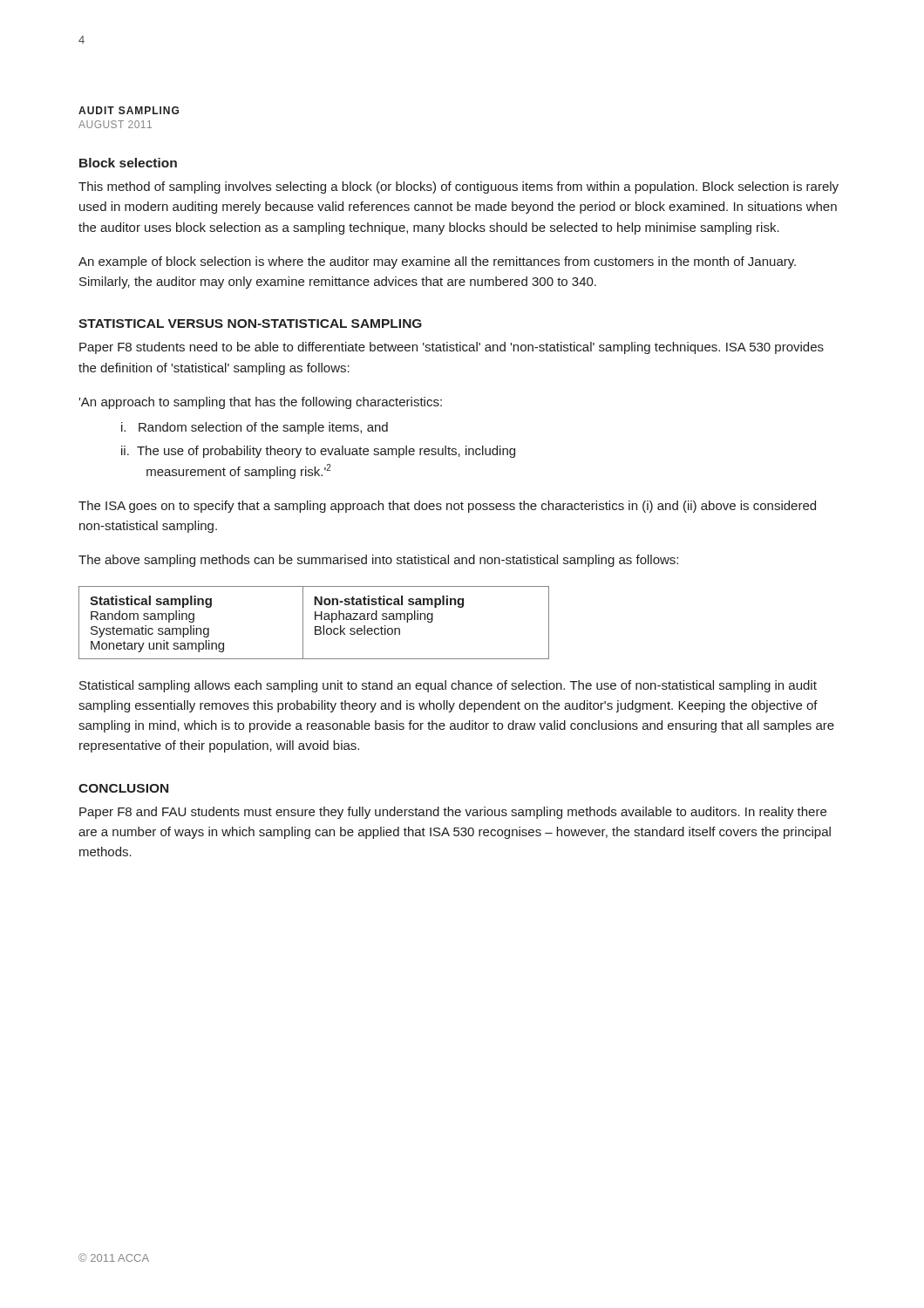Click on the text block that says "The ISA goes on to specify that a"
Image resolution: width=924 pixels, height=1308 pixels.
(x=448, y=515)
